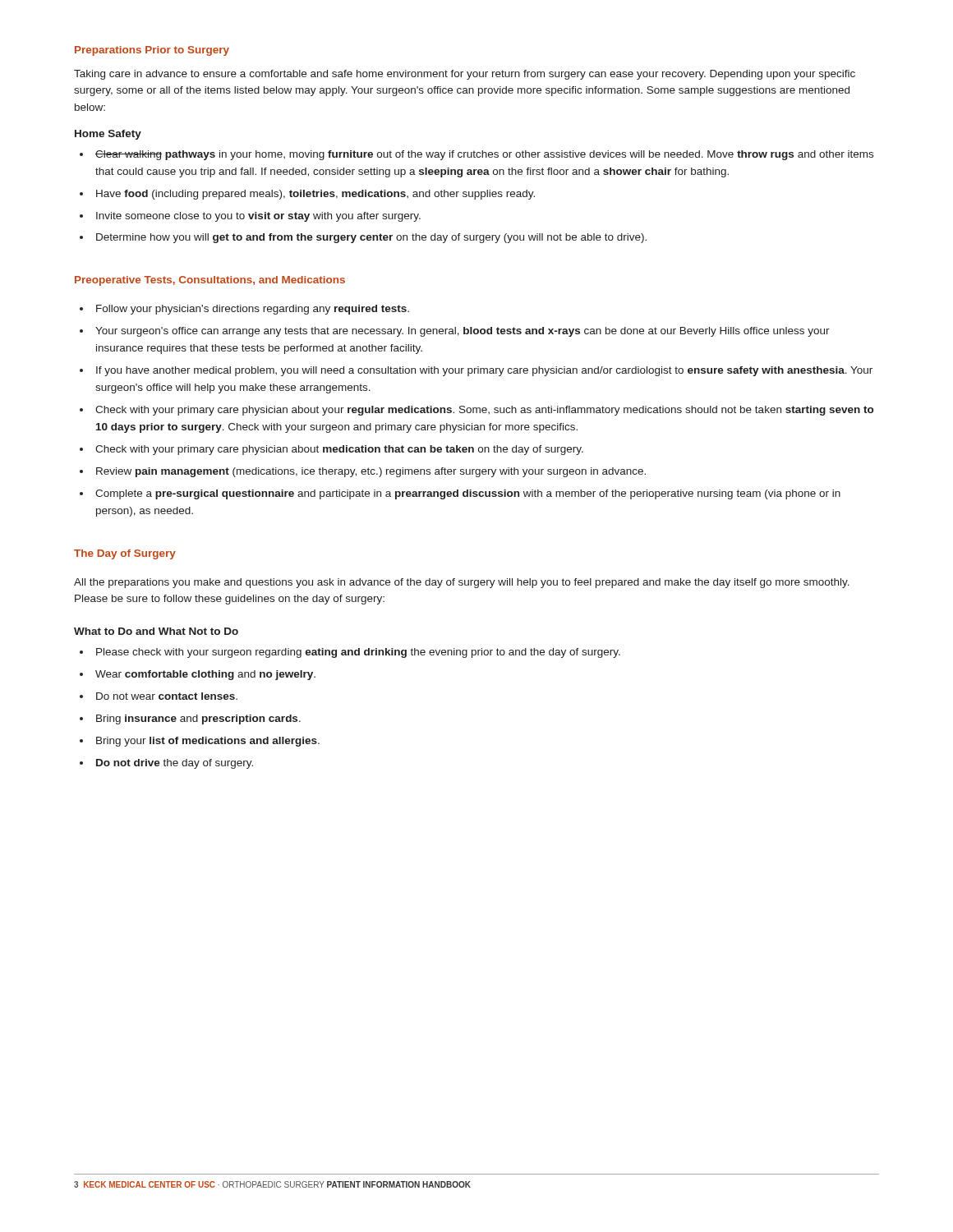Click on the passage starting "Preparations Prior to Surgery"
Screen dimensions: 1232x953
coord(152,50)
